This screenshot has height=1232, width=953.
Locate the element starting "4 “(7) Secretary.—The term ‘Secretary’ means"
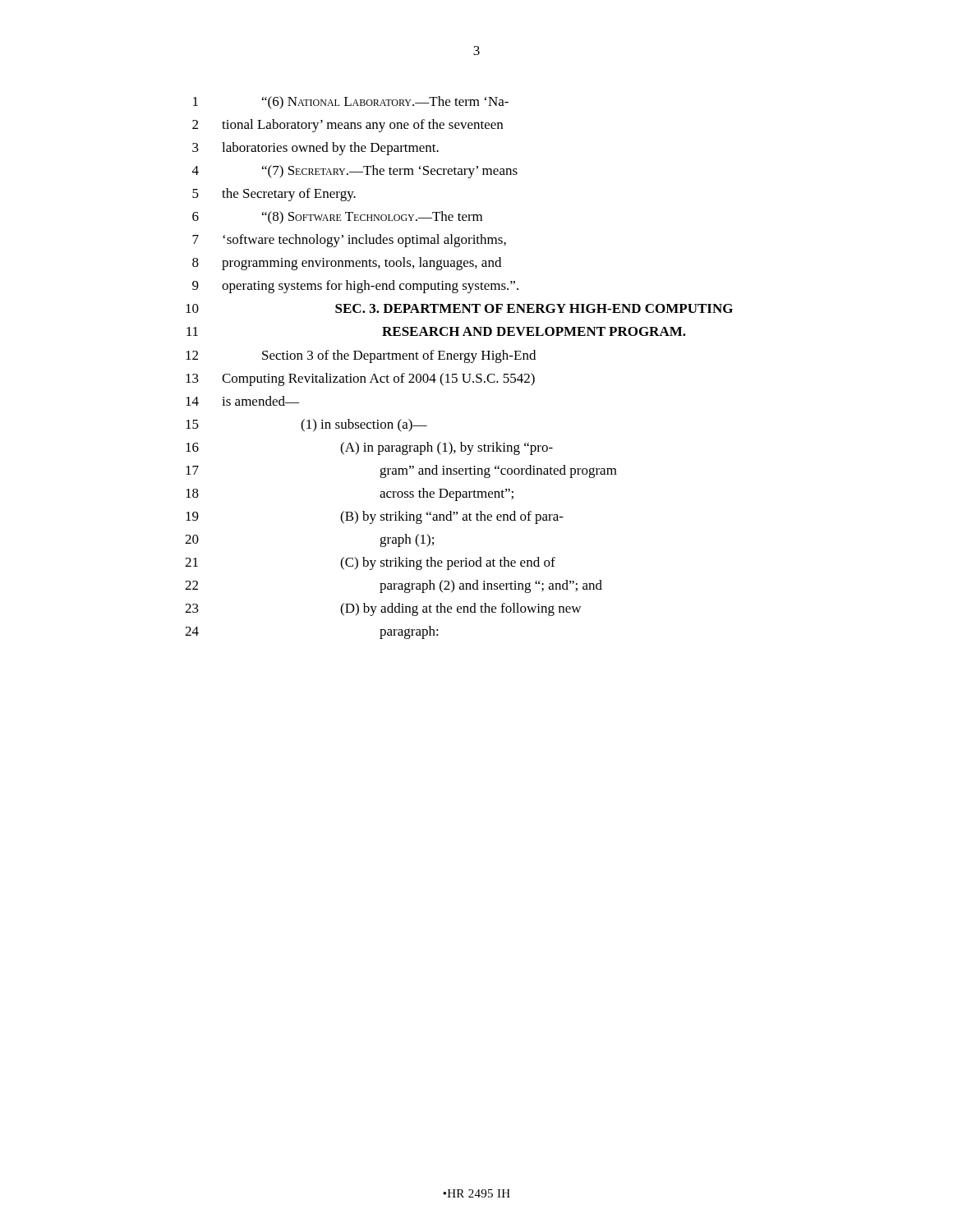[505, 171]
